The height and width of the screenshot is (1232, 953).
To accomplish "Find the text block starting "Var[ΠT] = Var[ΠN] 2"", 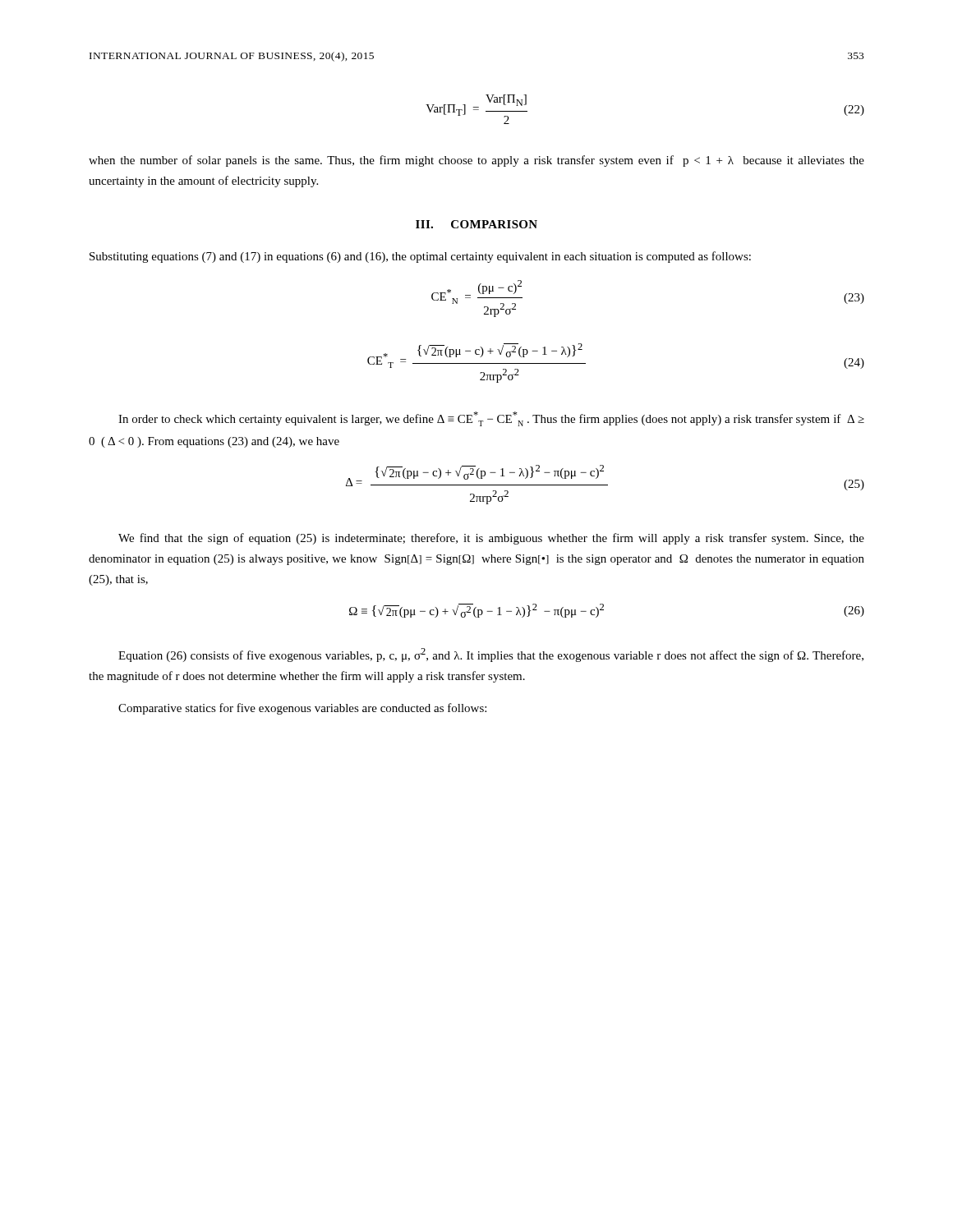I will click(x=506, y=111).
